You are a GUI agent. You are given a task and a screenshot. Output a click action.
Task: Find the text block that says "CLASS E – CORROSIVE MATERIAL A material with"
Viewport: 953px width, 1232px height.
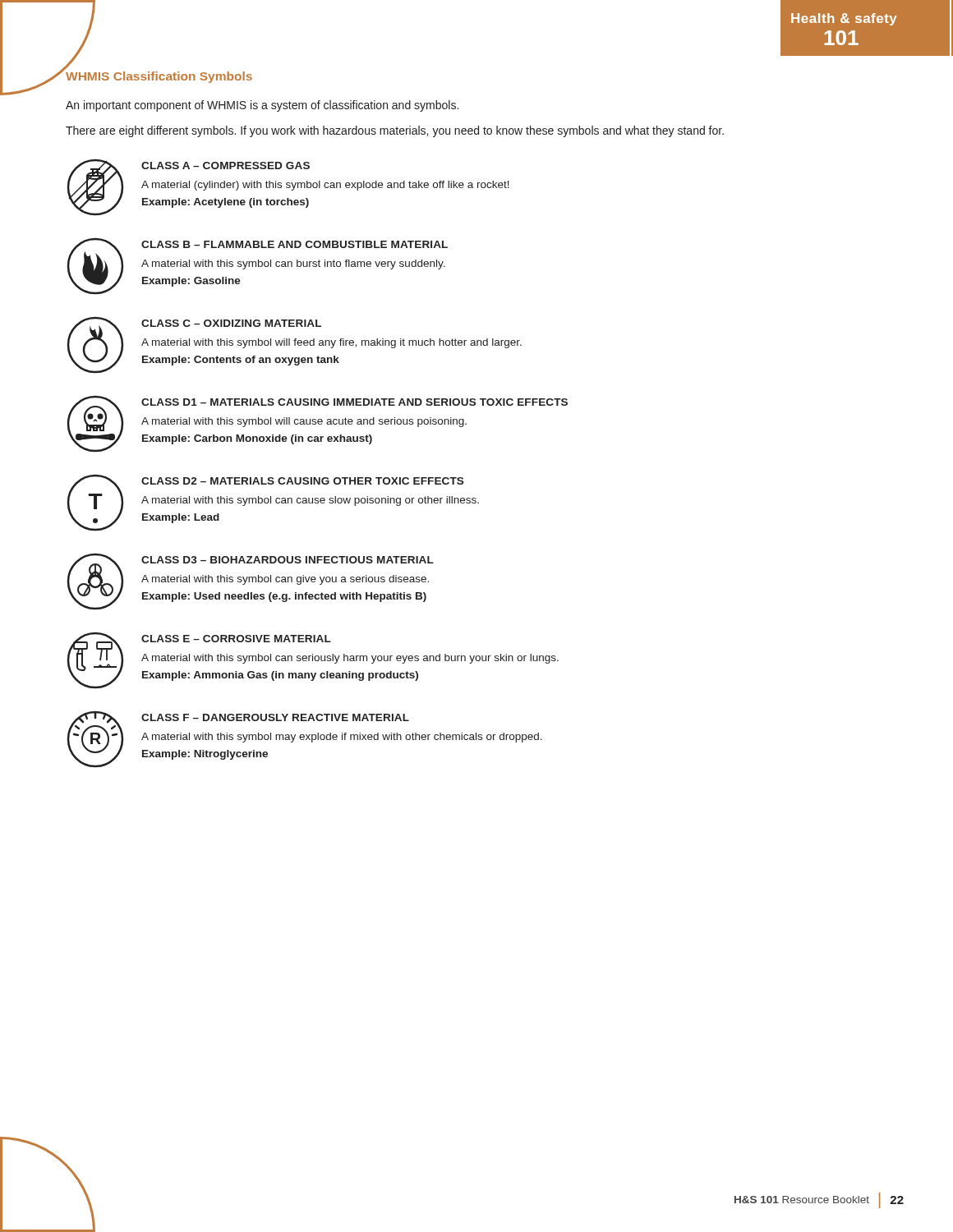[350, 656]
